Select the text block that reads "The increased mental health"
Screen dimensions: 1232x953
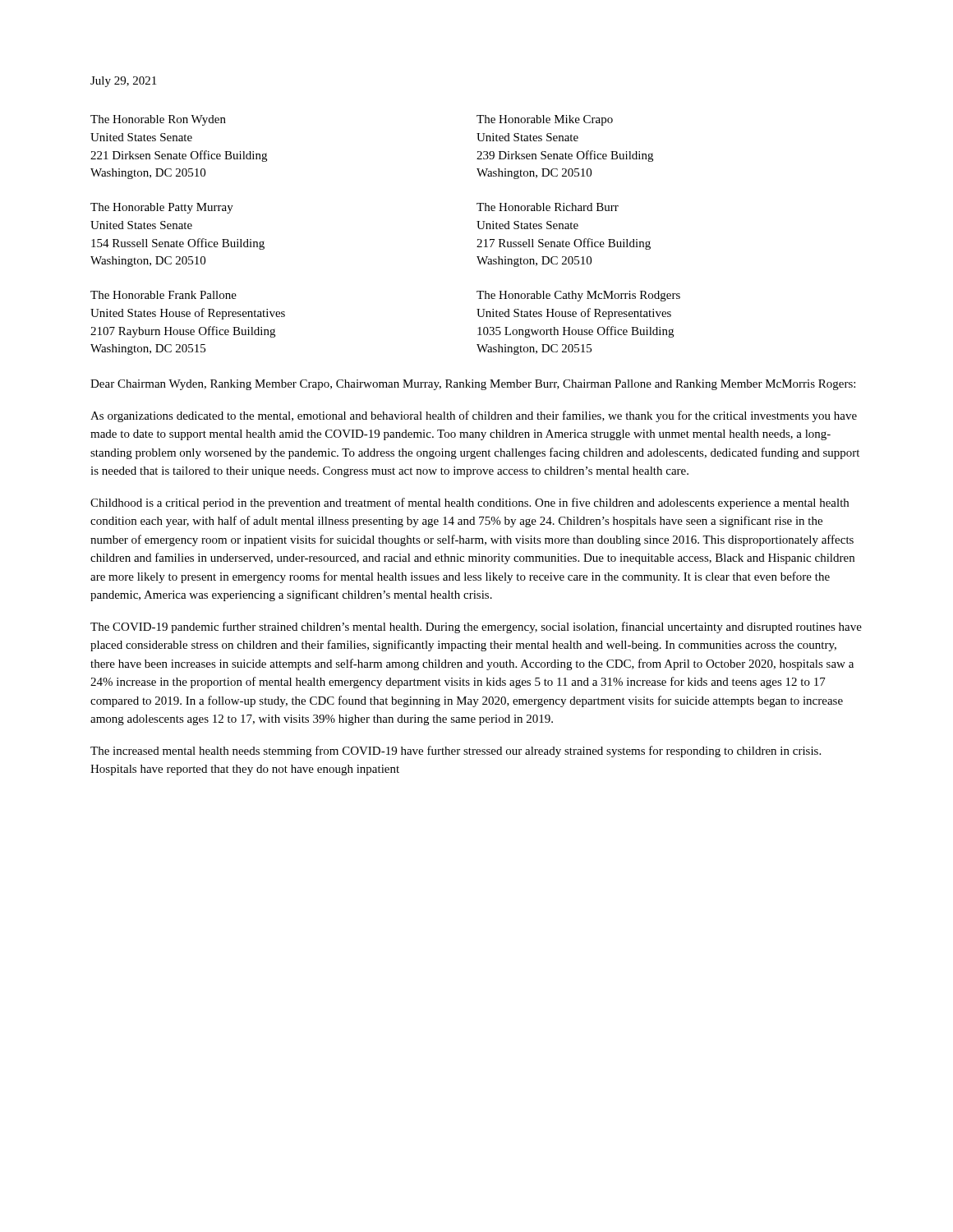[456, 760]
